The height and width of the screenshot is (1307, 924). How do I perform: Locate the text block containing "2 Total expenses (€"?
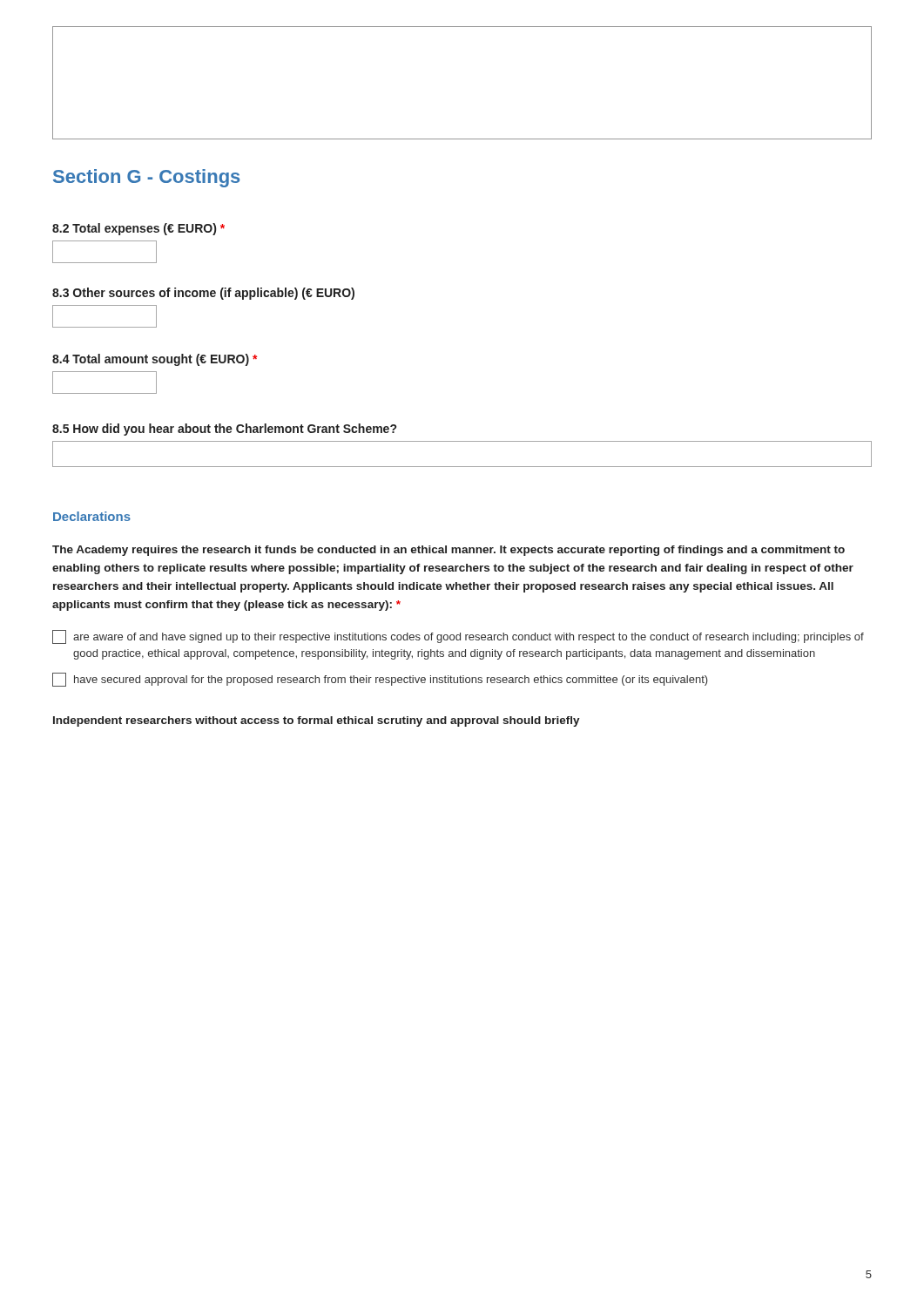139,228
